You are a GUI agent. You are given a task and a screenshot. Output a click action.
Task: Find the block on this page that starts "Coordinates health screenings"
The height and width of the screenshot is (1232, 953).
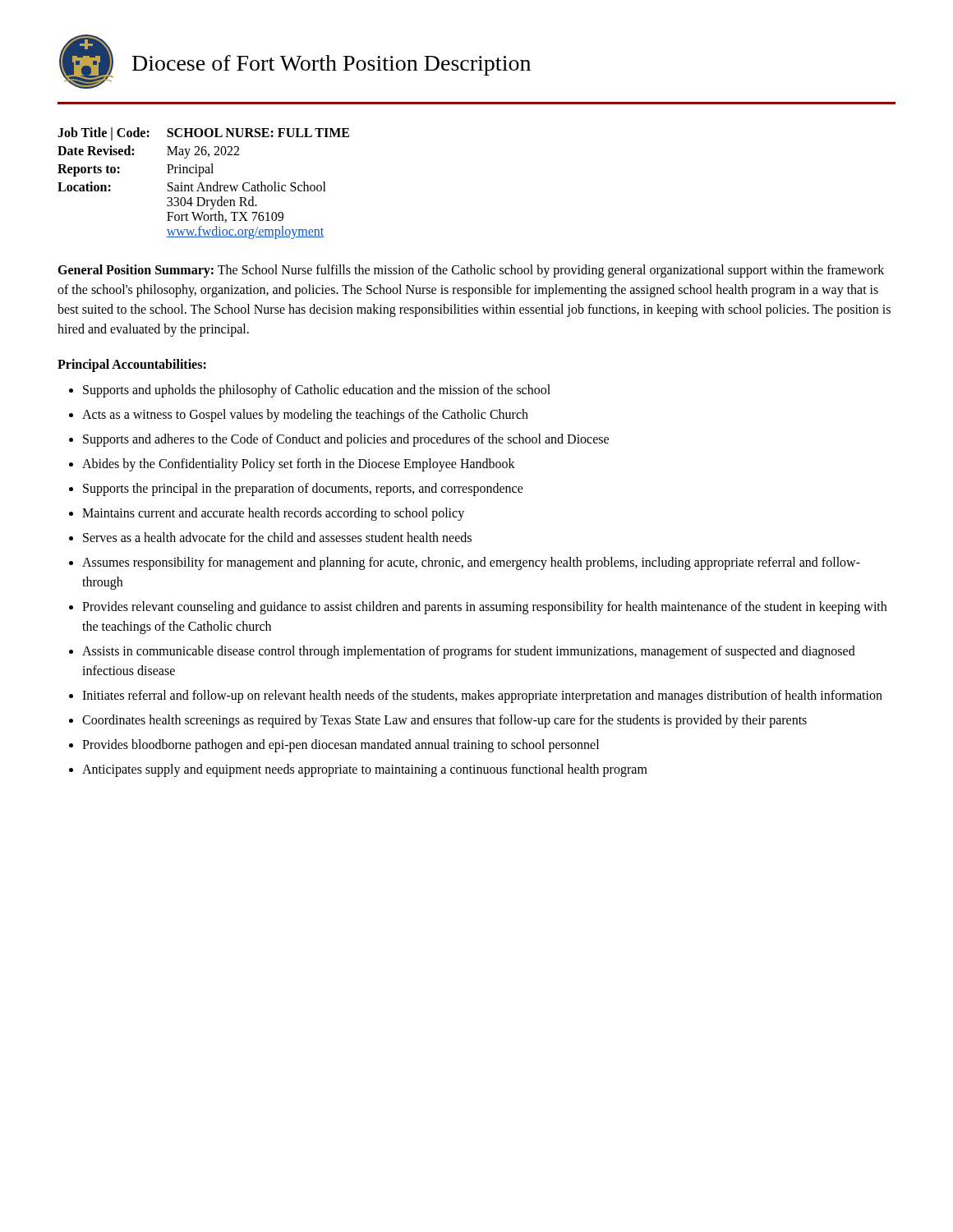(489, 720)
